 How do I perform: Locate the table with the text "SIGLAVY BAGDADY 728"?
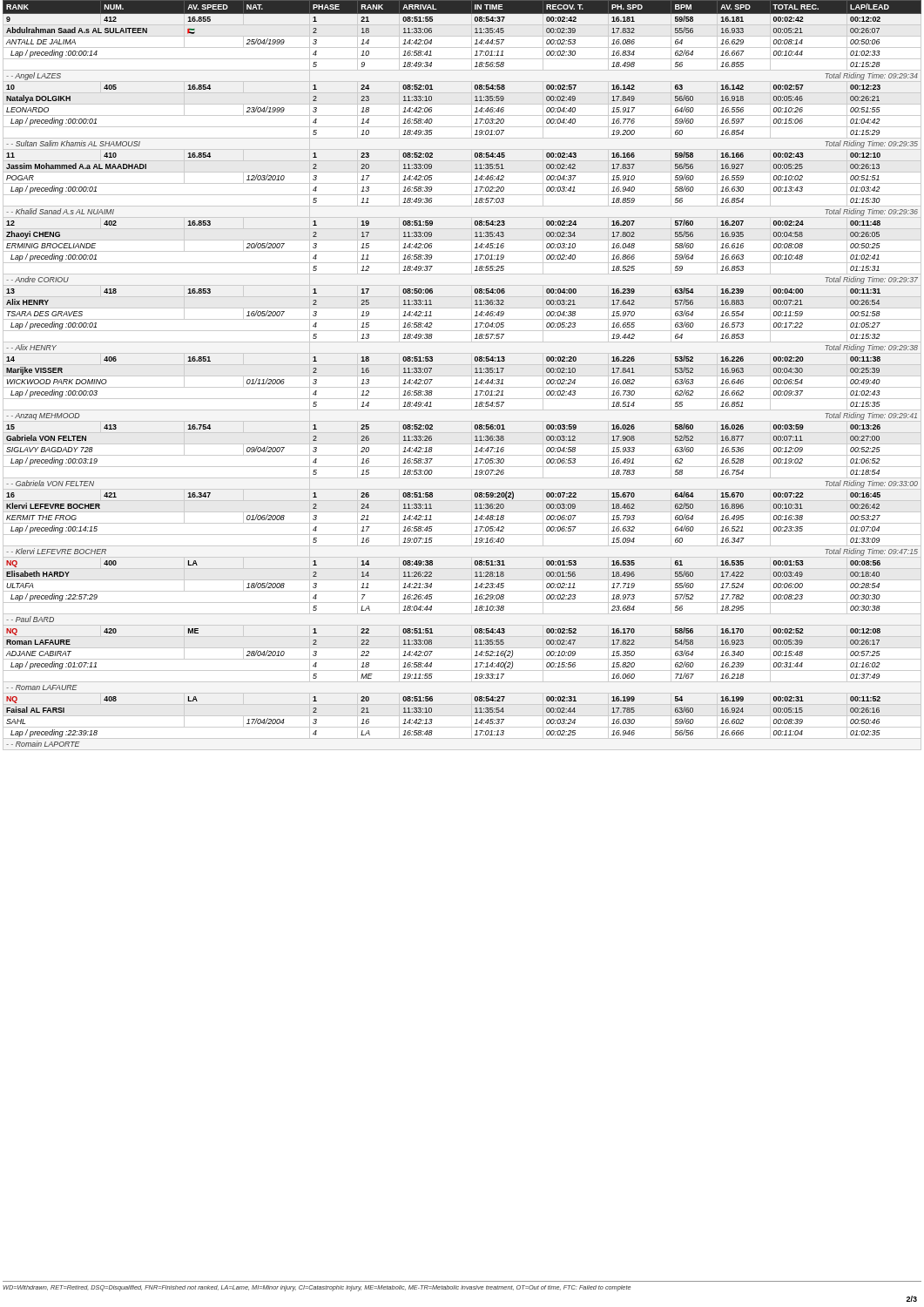tap(462, 375)
